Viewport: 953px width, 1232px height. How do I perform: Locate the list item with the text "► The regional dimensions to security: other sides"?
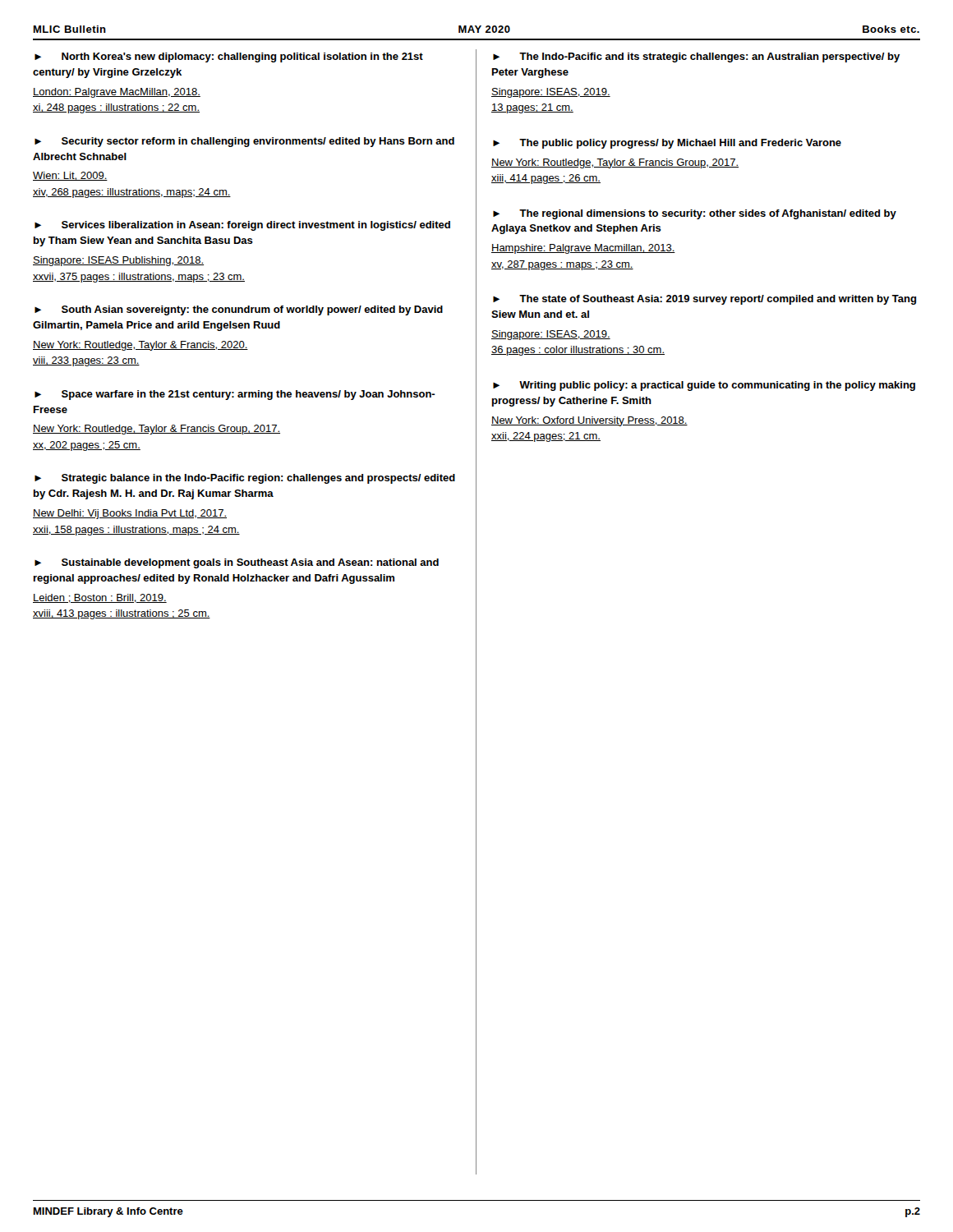pyautogui.click(x=695, y=214)
